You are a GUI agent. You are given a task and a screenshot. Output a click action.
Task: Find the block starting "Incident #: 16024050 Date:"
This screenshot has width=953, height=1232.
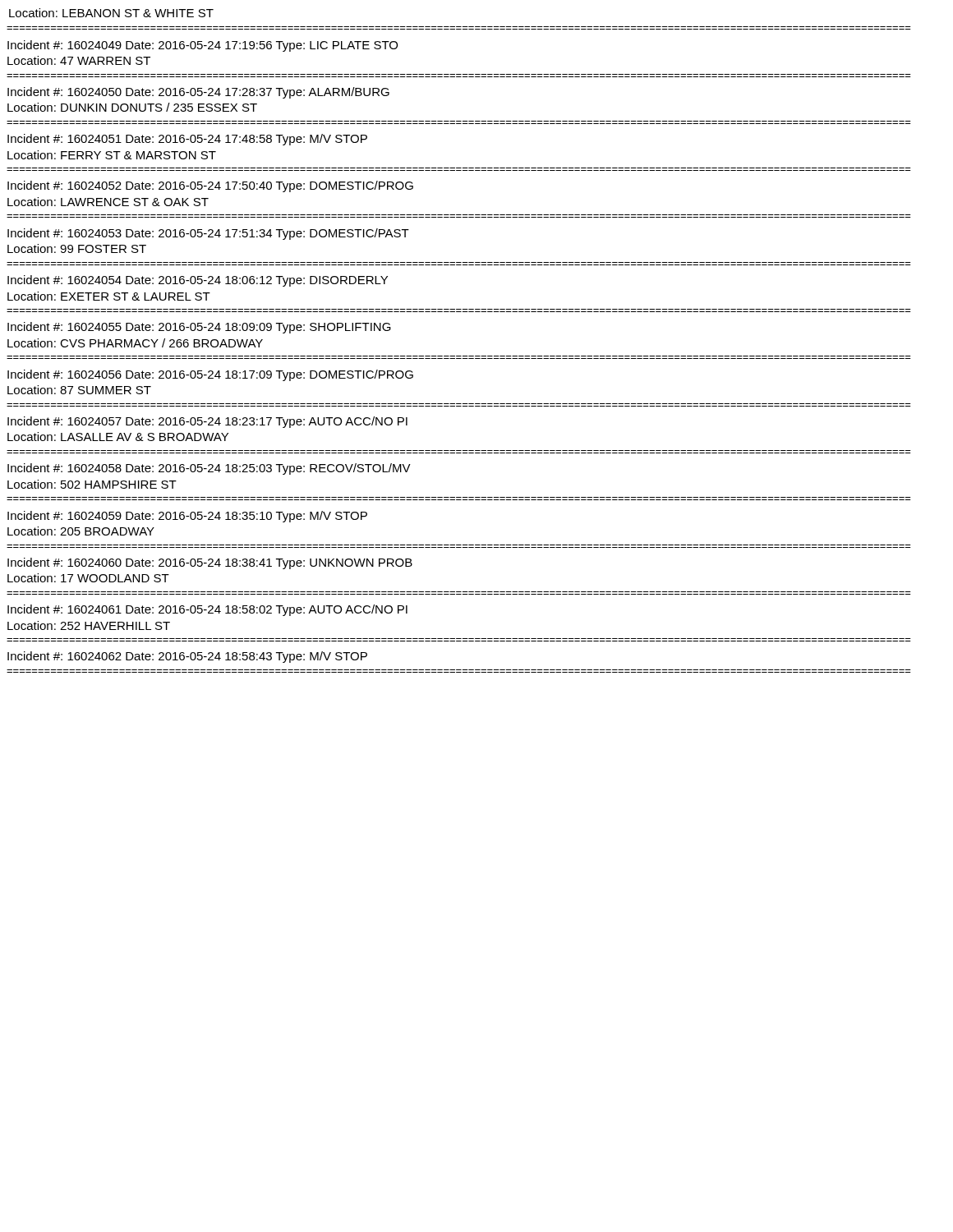(x=198, y=93)
